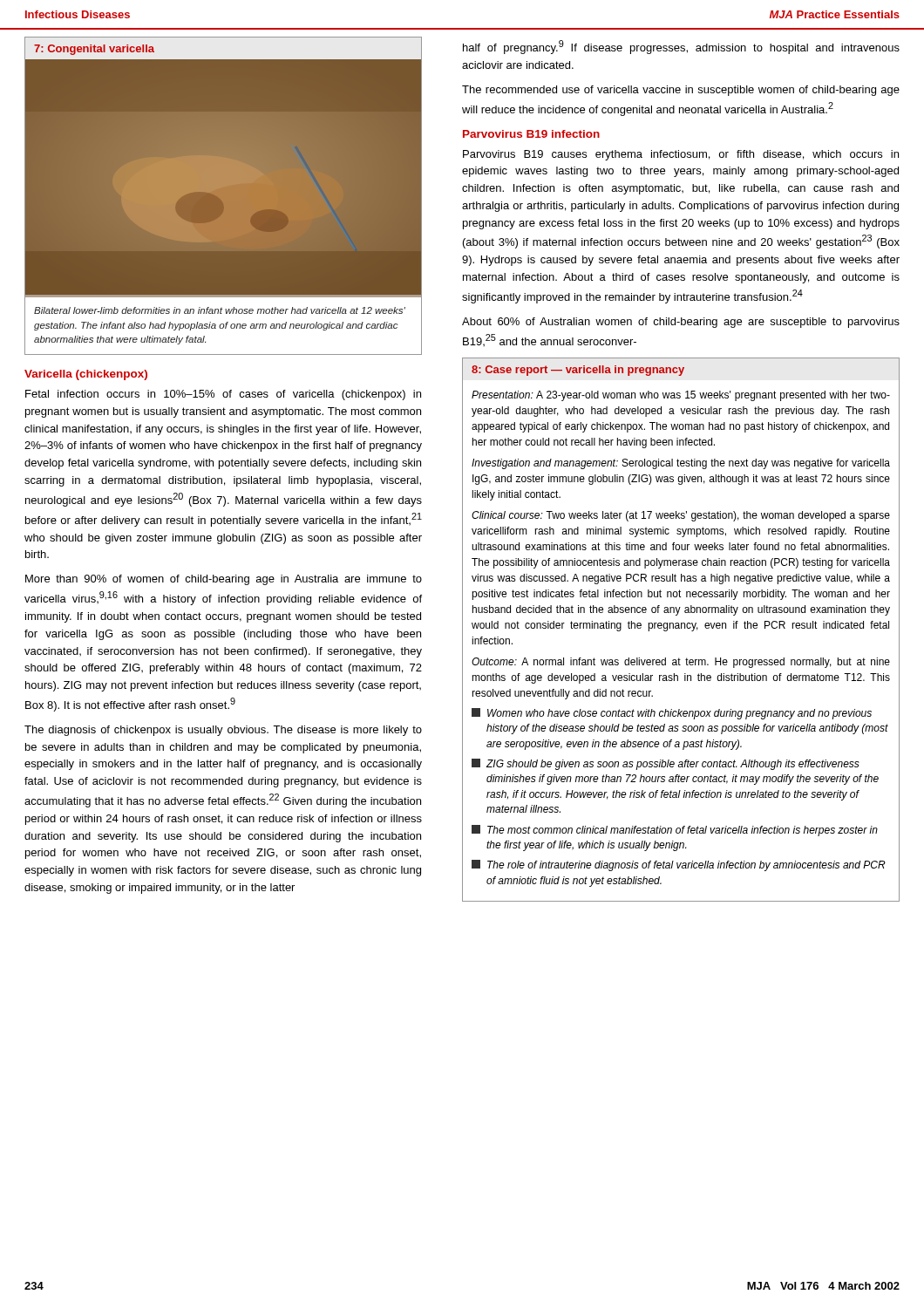Viewport: 924px width, 1308px height.
Task: Point to the region starting "The recommended use of varicella vaccine in susceptible"
Action: [x=681, y=99]
